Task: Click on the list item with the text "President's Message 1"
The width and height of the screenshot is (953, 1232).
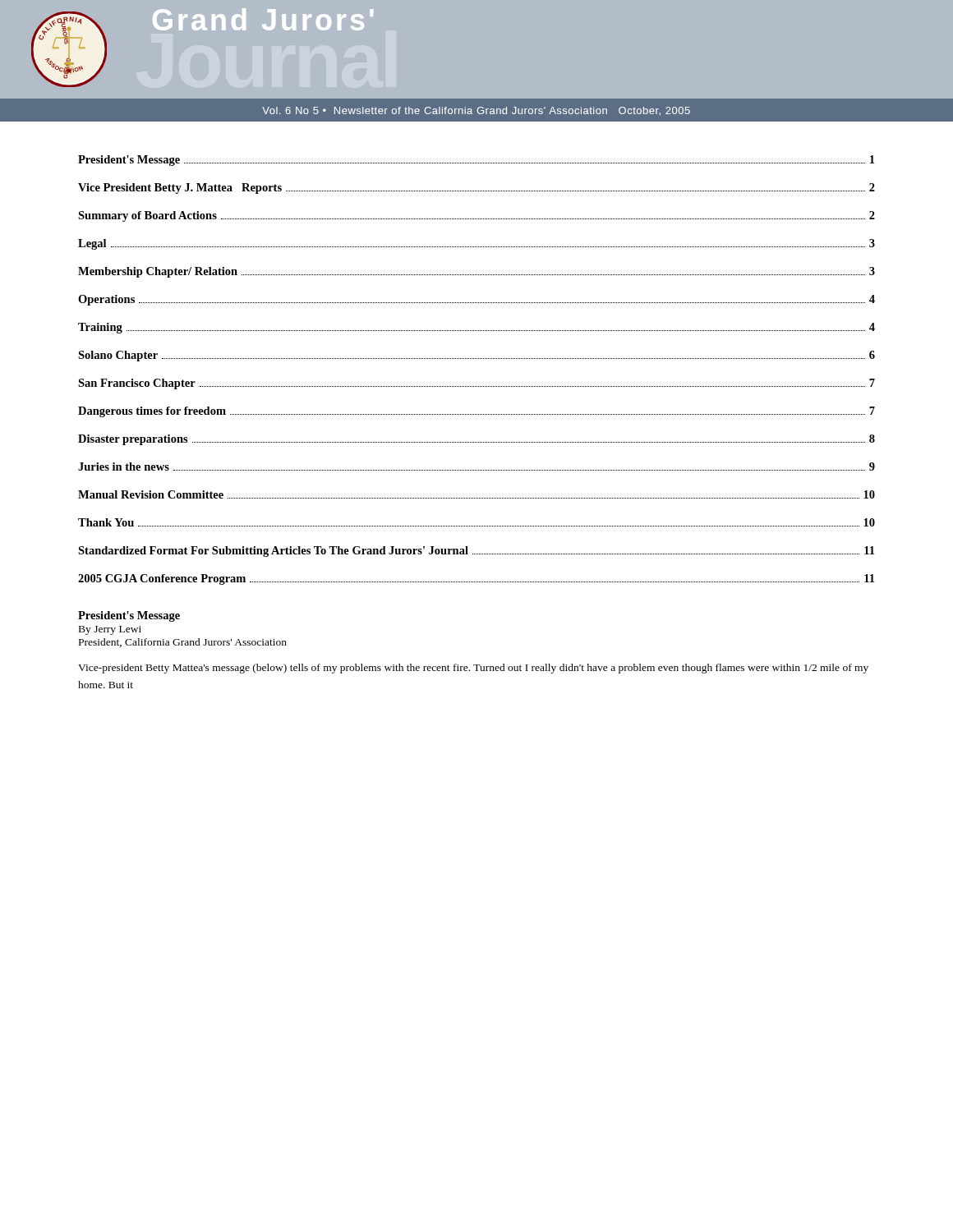Action: tap(476, 160)
